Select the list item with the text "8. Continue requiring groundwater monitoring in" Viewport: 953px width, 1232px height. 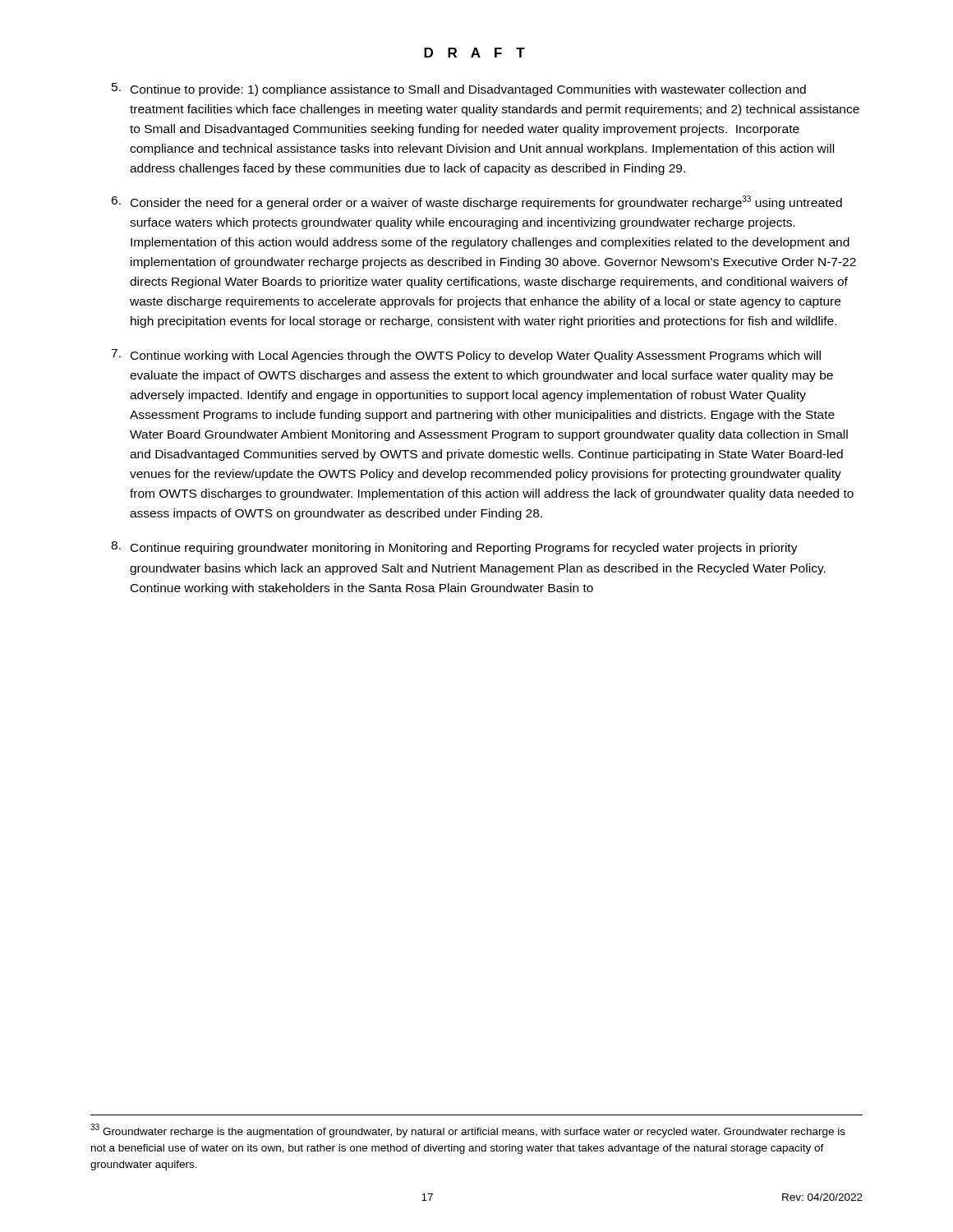click(x=476, y=568)
